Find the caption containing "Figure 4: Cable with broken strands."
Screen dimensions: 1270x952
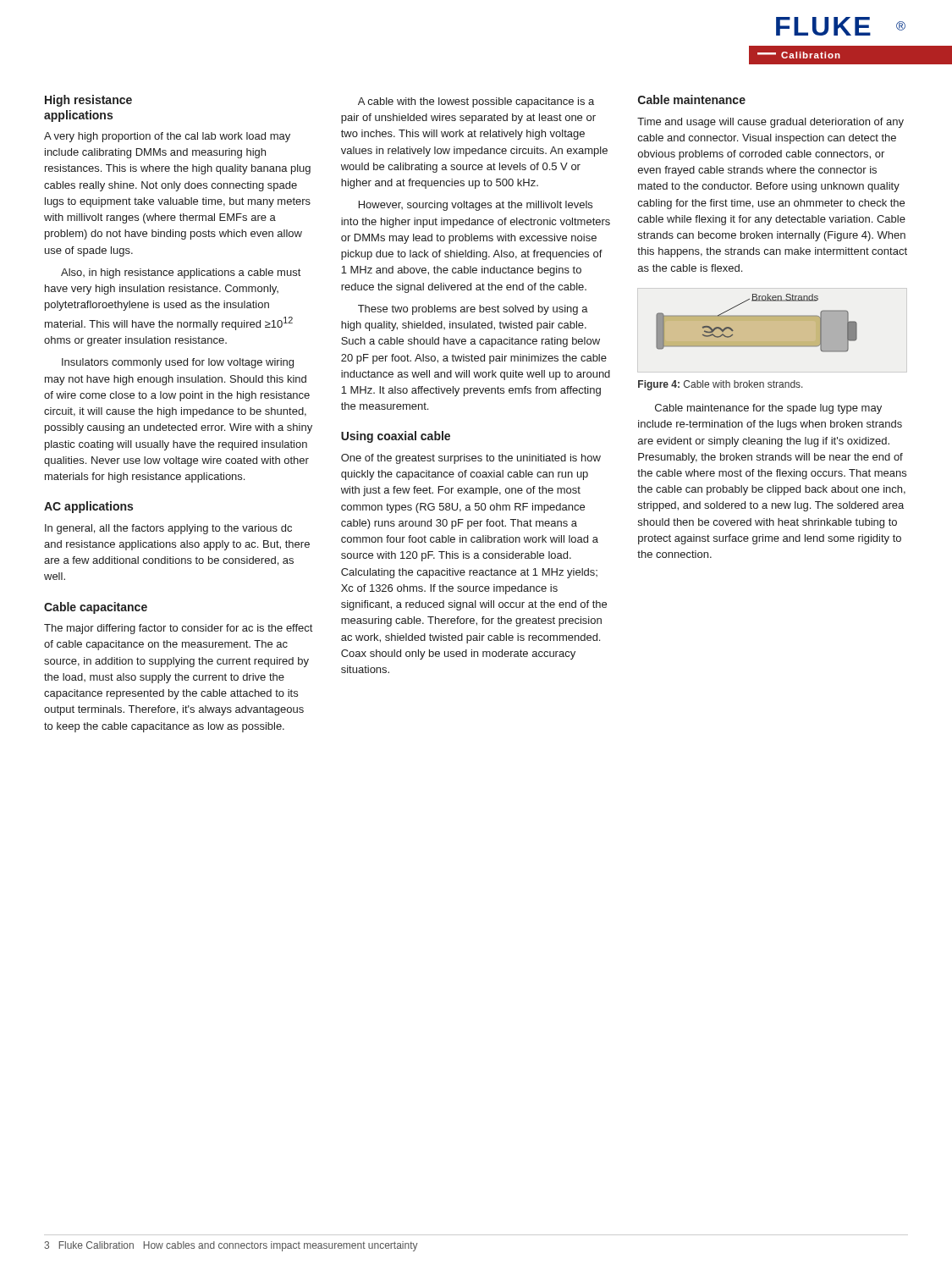click(x=720, y=384)
